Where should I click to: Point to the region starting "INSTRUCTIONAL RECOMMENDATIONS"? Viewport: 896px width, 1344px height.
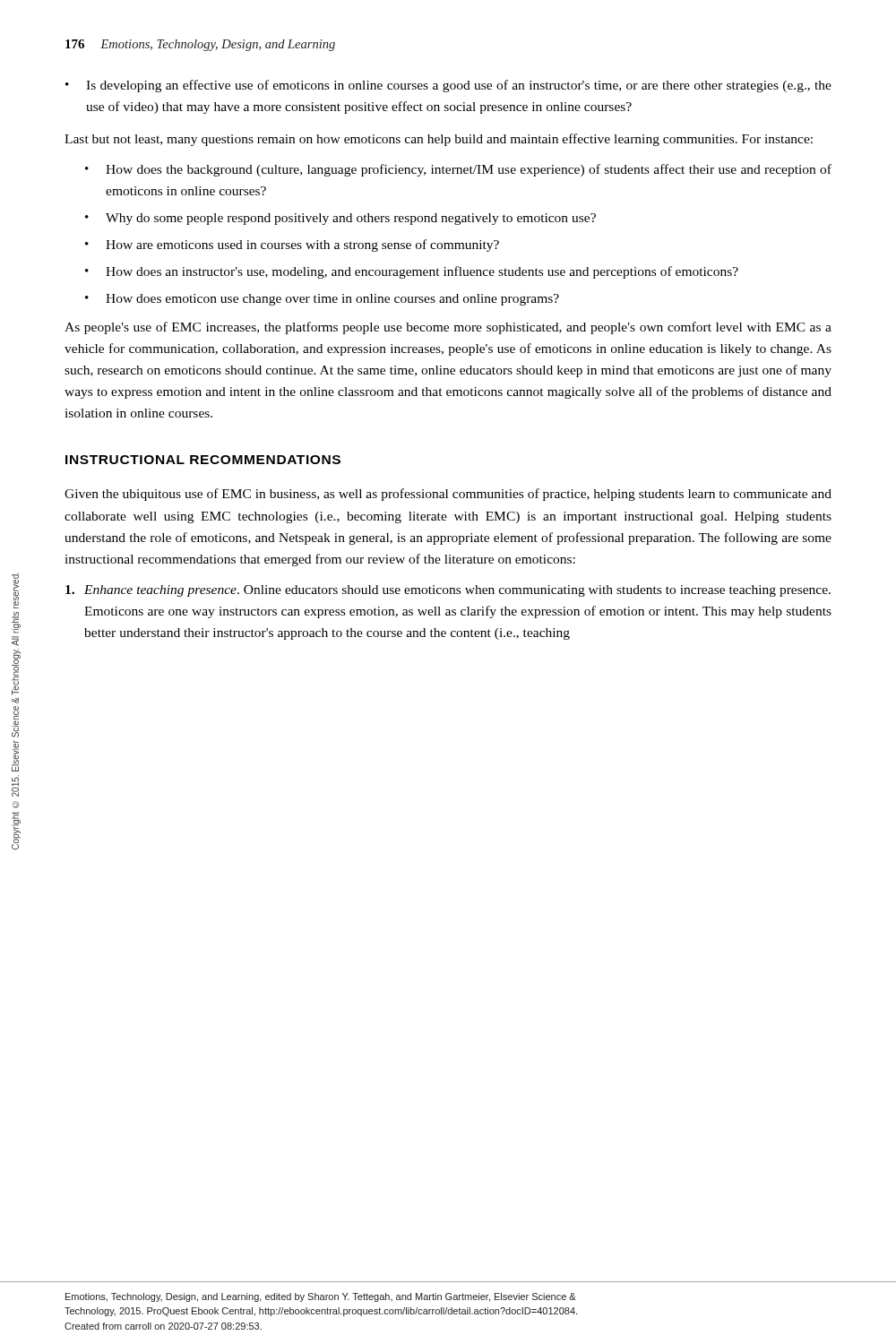coord(203,460)
